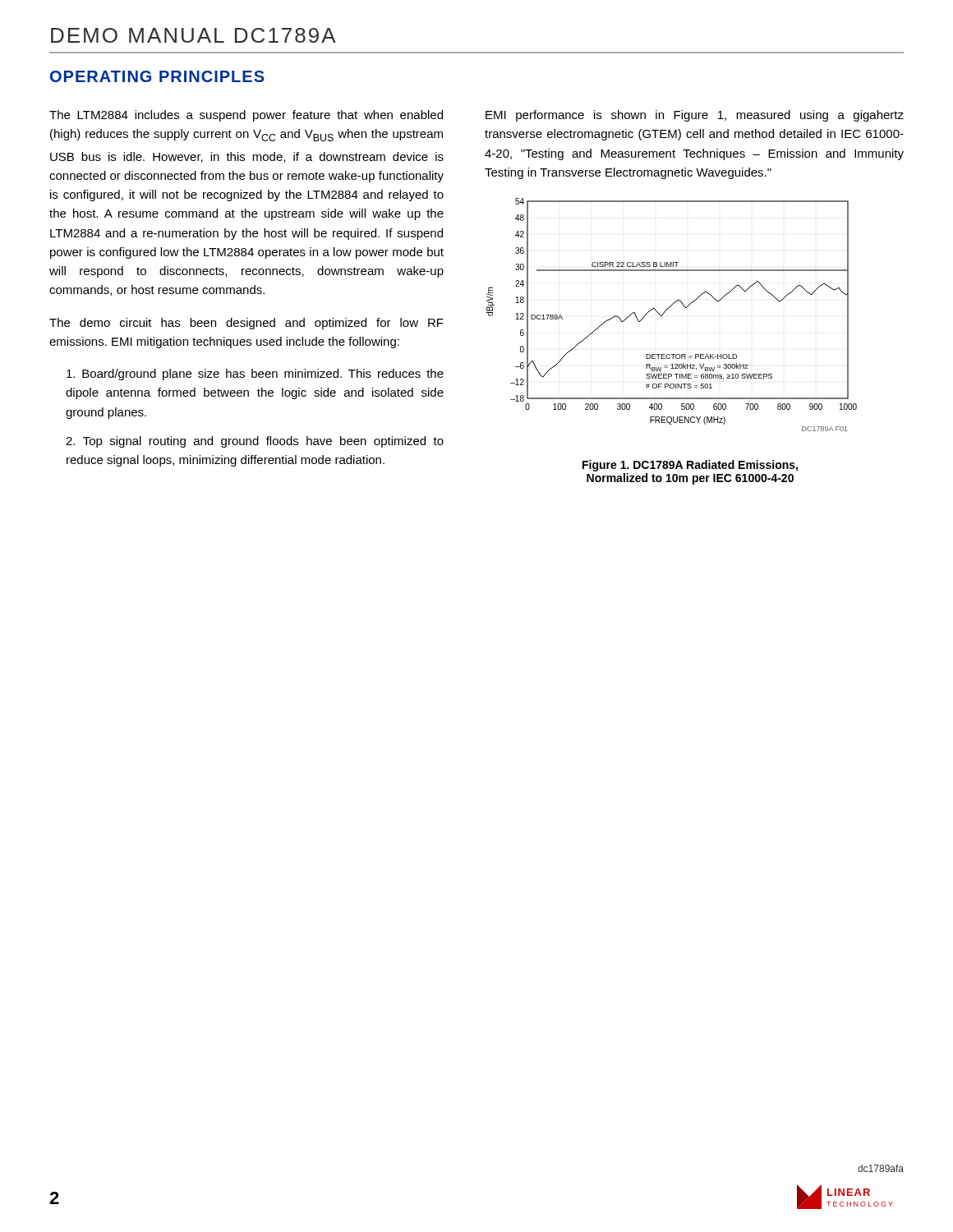Screen dimensions: 1232x953
Task: Locate the passage starting "2. Top signal routing and ground"
Action: (x=255, y=450)
